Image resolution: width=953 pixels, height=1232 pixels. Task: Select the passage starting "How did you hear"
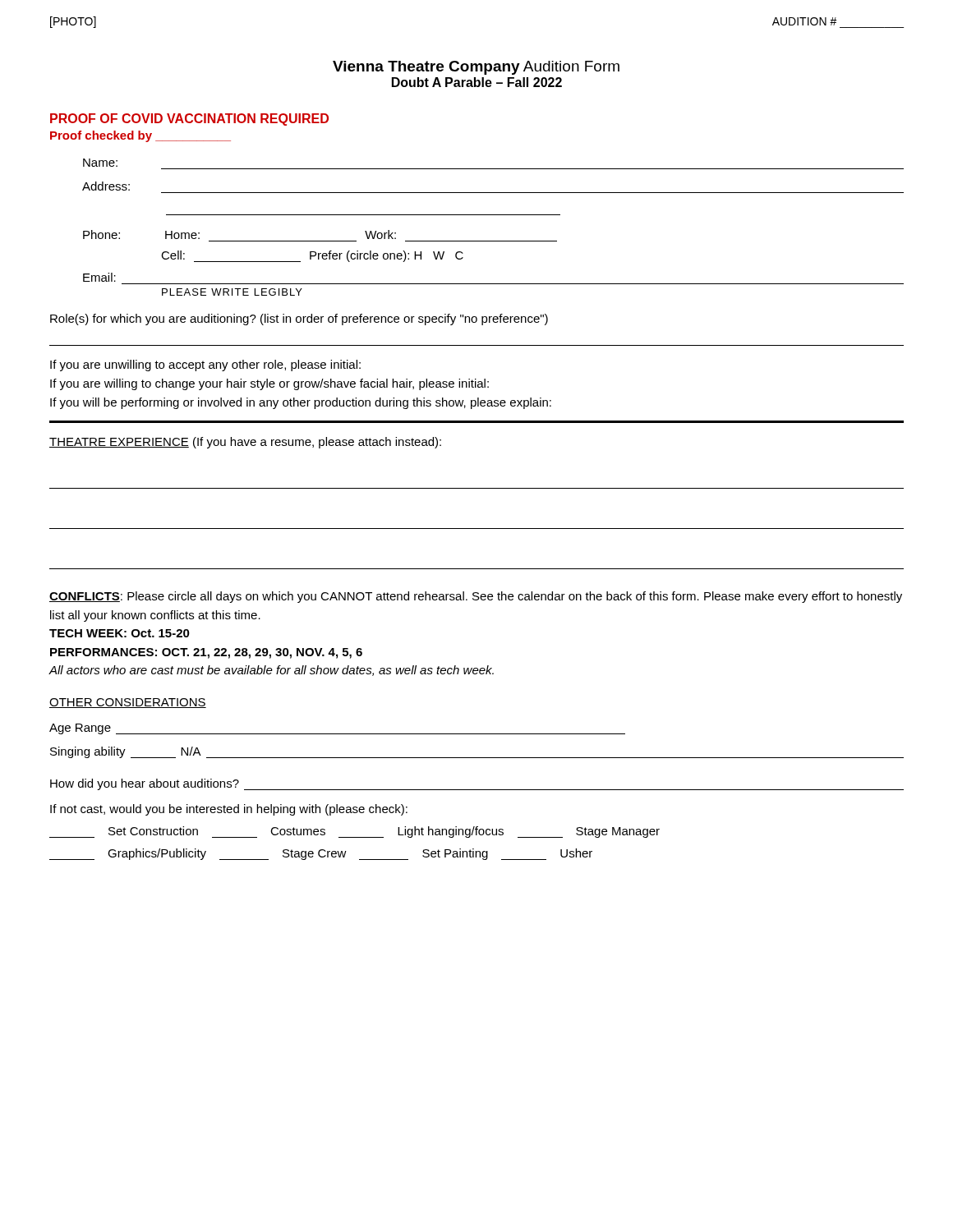(x=476, y=782)
